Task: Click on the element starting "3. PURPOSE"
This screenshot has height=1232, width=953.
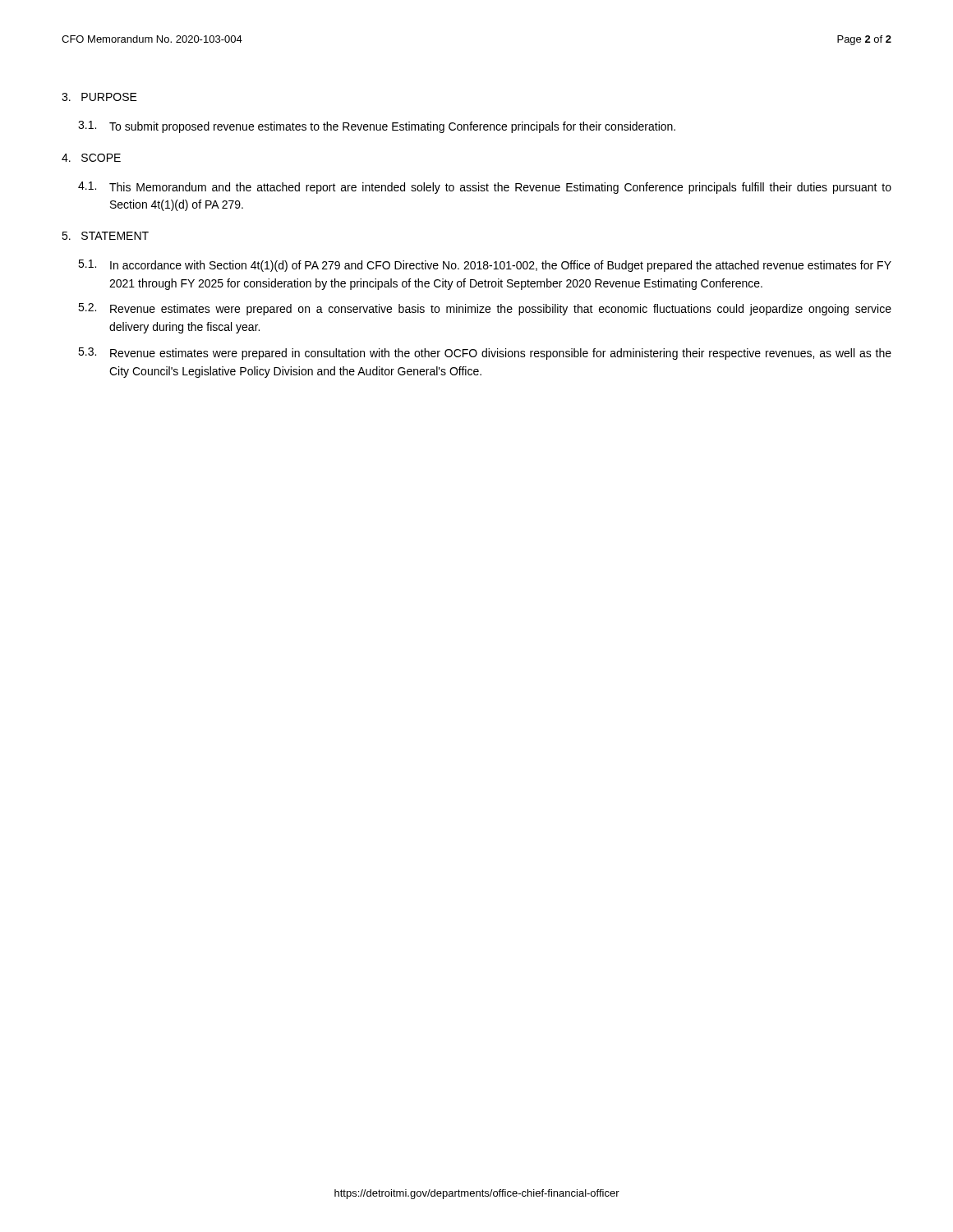Action: (99, 97)
